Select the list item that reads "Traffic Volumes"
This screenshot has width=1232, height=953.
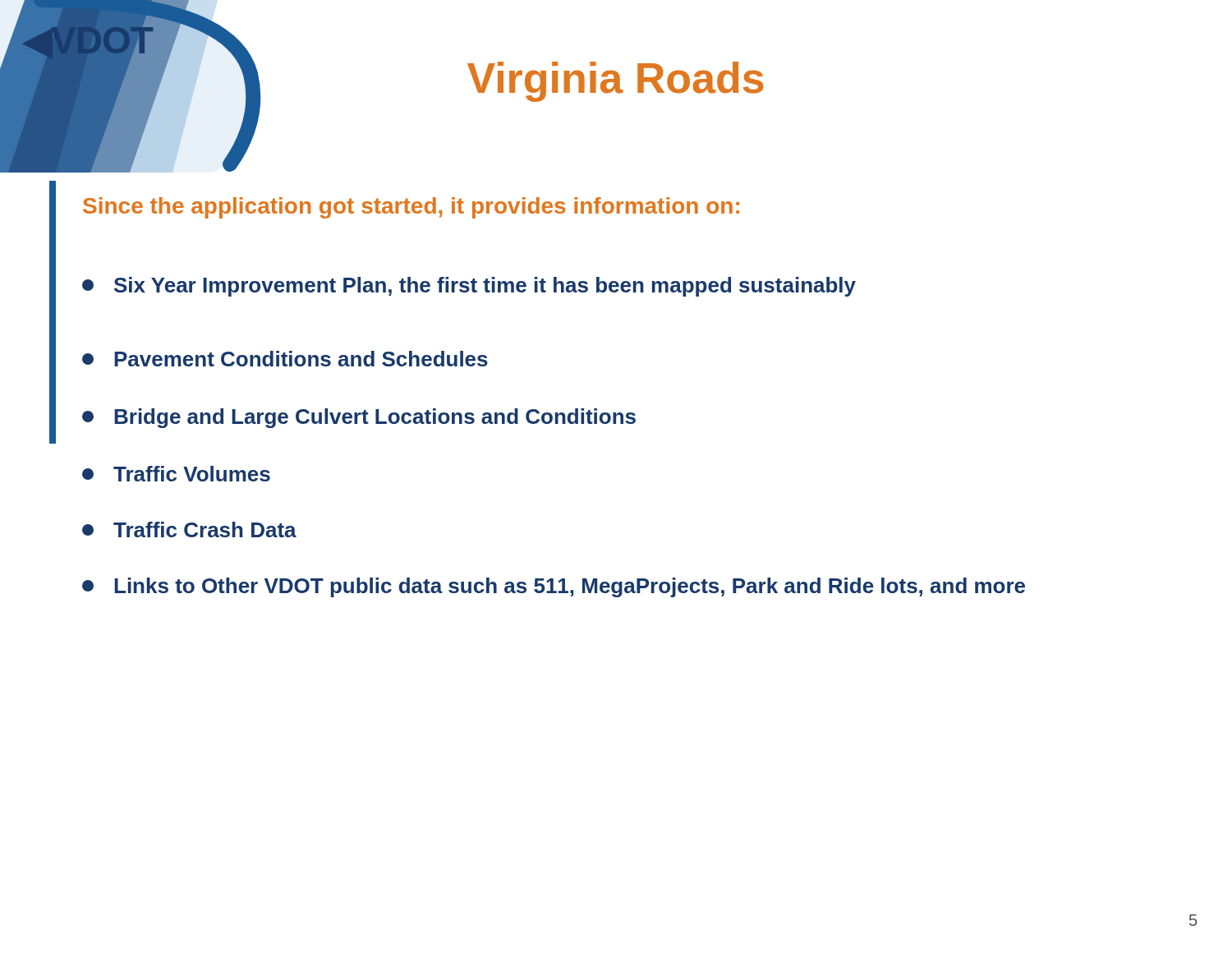176,474
